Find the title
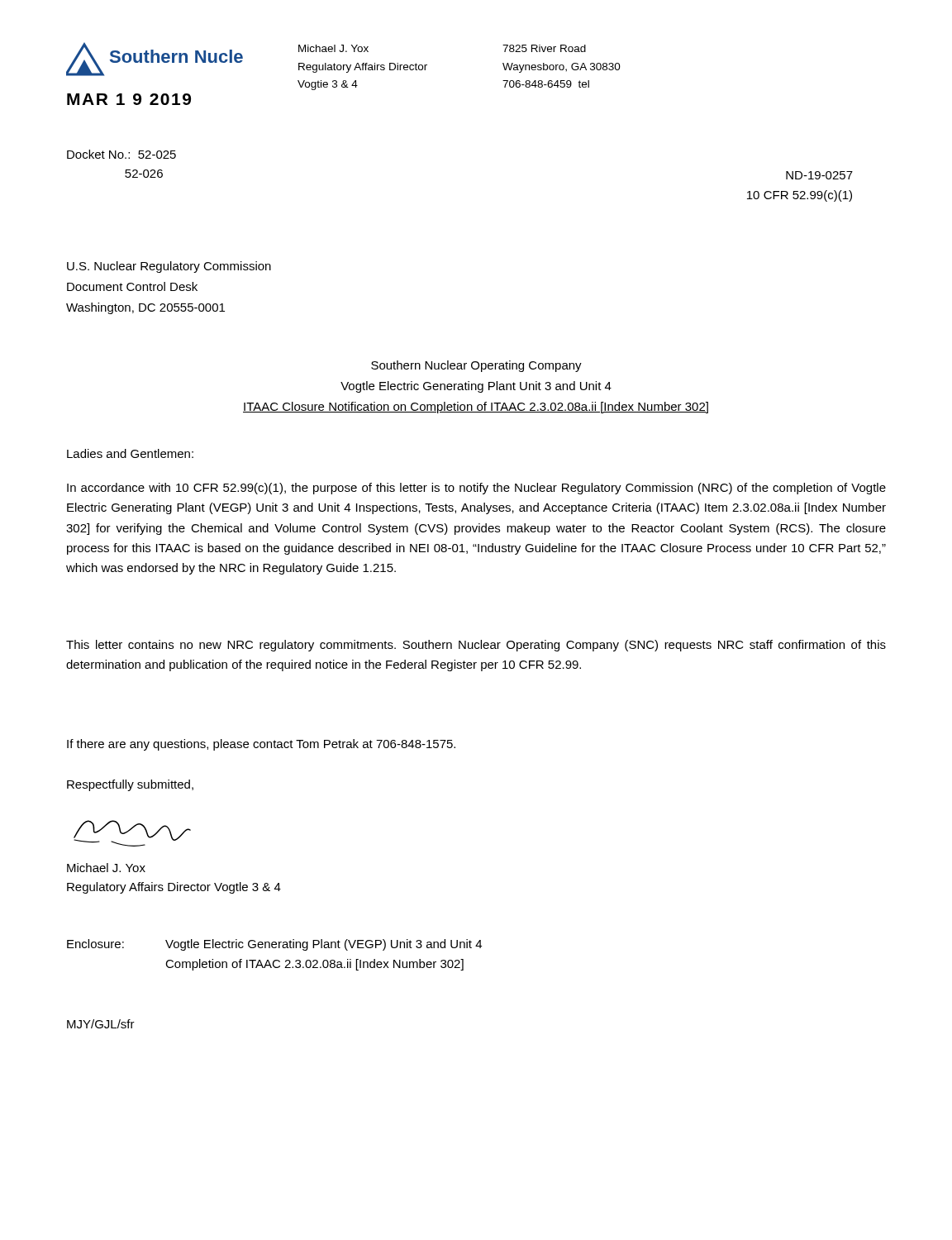The image size is (952, 1240). 476,385
